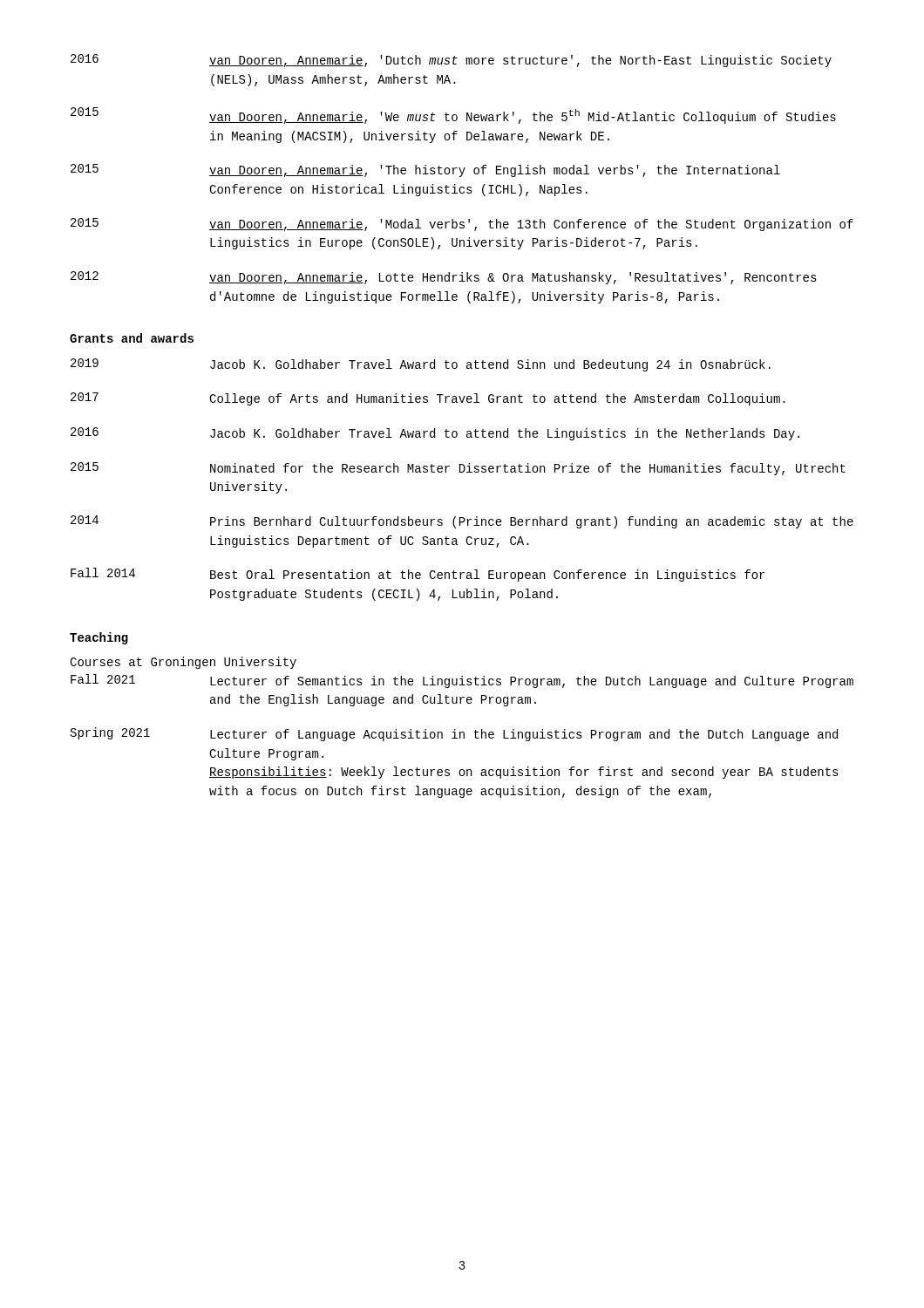Click on the passage starting "Spring 2021 Lecturer of Language Acquisition in"
This screenshot has width=924, height=1308.
[462, 764]
